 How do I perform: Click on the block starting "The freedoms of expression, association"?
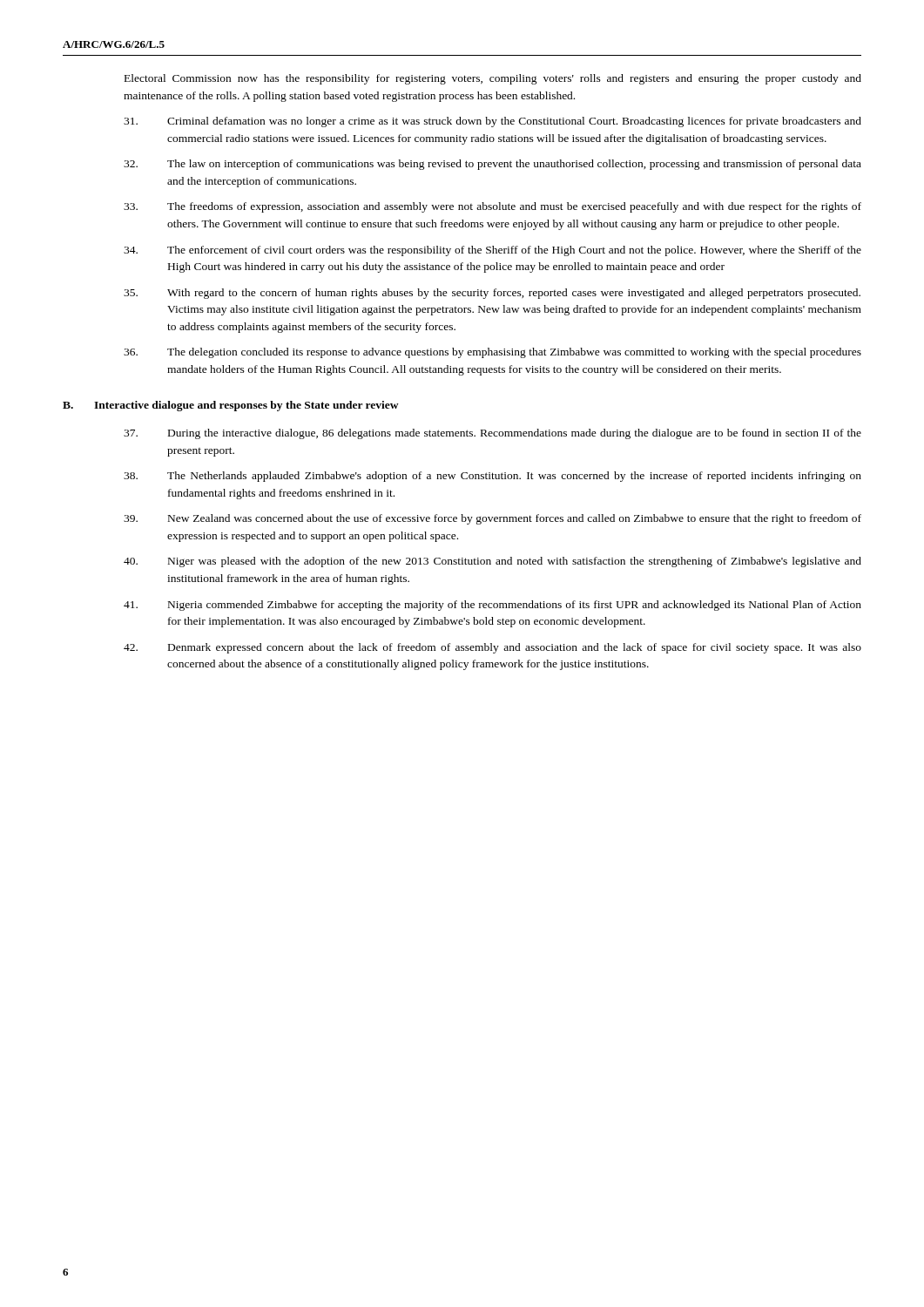(x=492, y=215)
